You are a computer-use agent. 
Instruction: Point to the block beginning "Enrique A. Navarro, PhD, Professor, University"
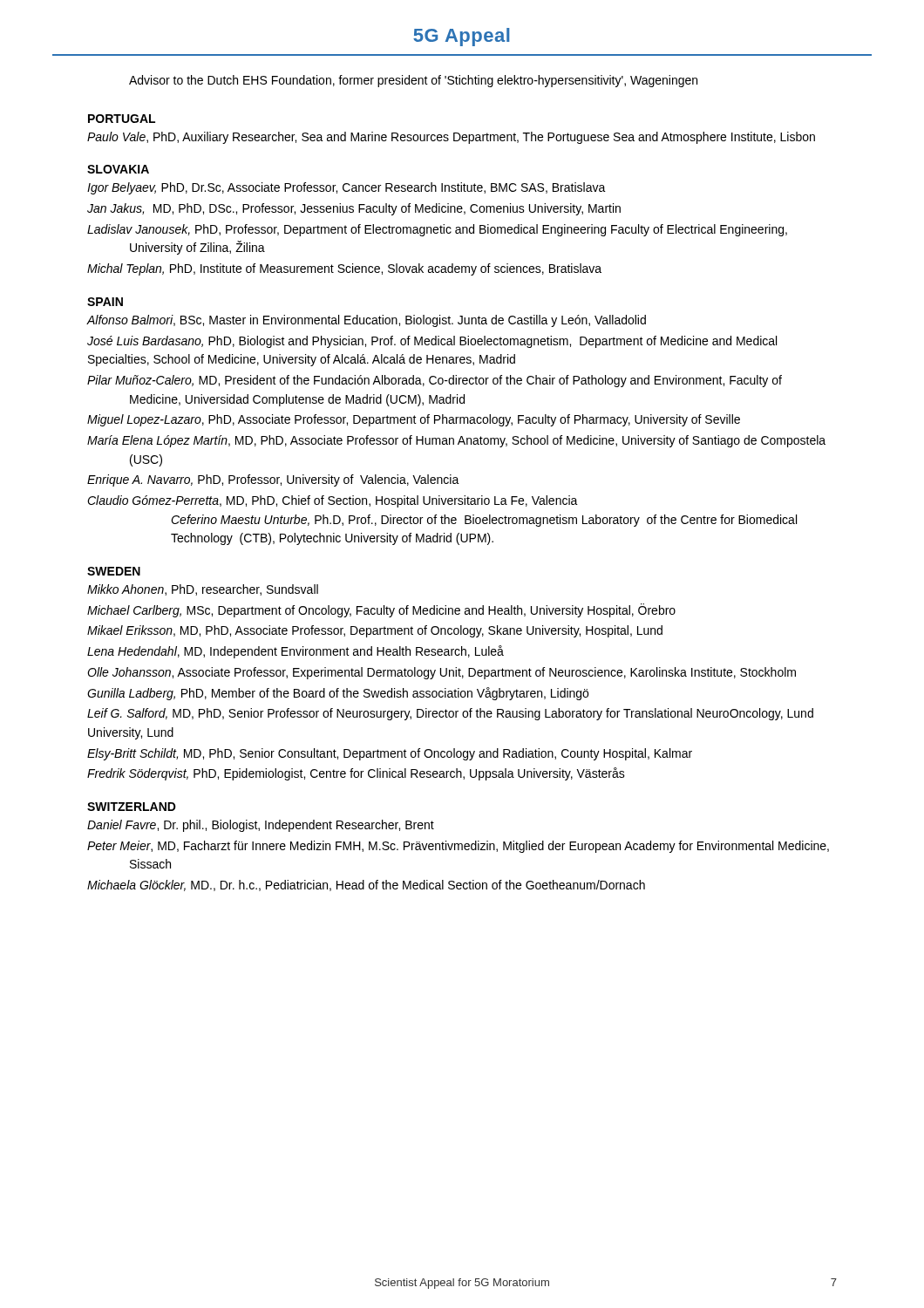pyautogui.click(x=273, y=480)
